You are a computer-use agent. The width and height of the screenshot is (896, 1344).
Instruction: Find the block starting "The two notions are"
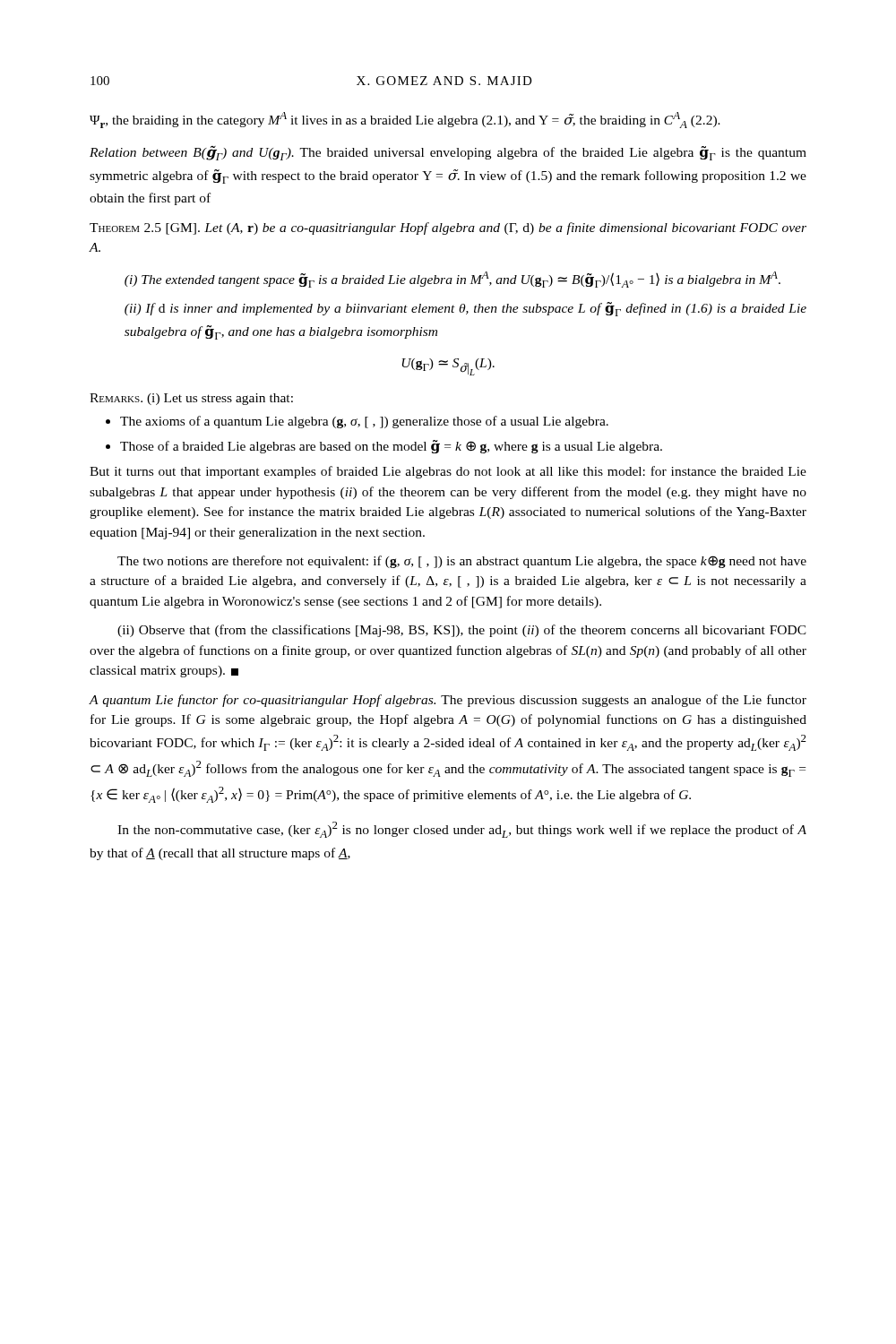coord(448,581)
